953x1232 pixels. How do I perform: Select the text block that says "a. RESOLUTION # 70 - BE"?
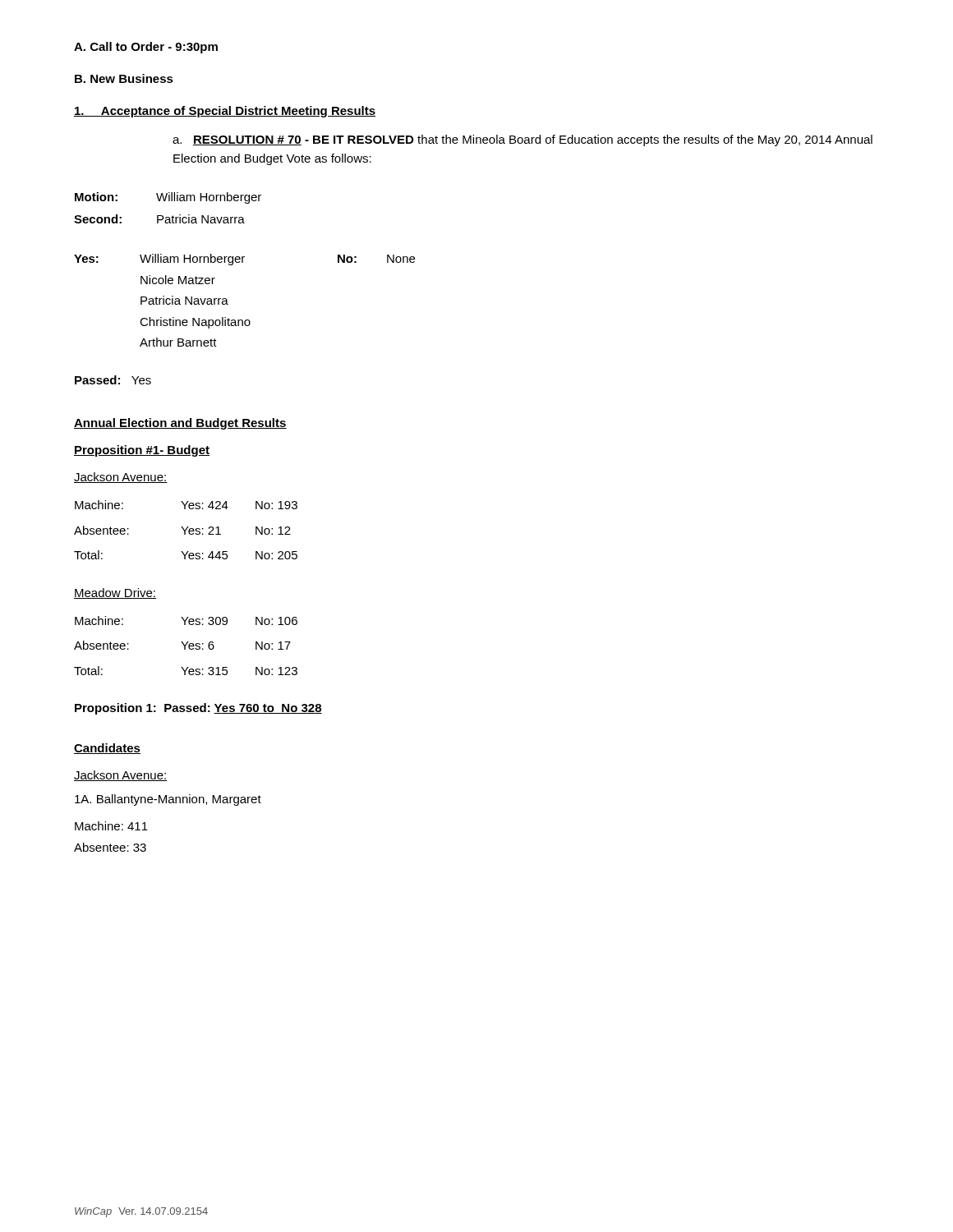(x=523, y=148)
